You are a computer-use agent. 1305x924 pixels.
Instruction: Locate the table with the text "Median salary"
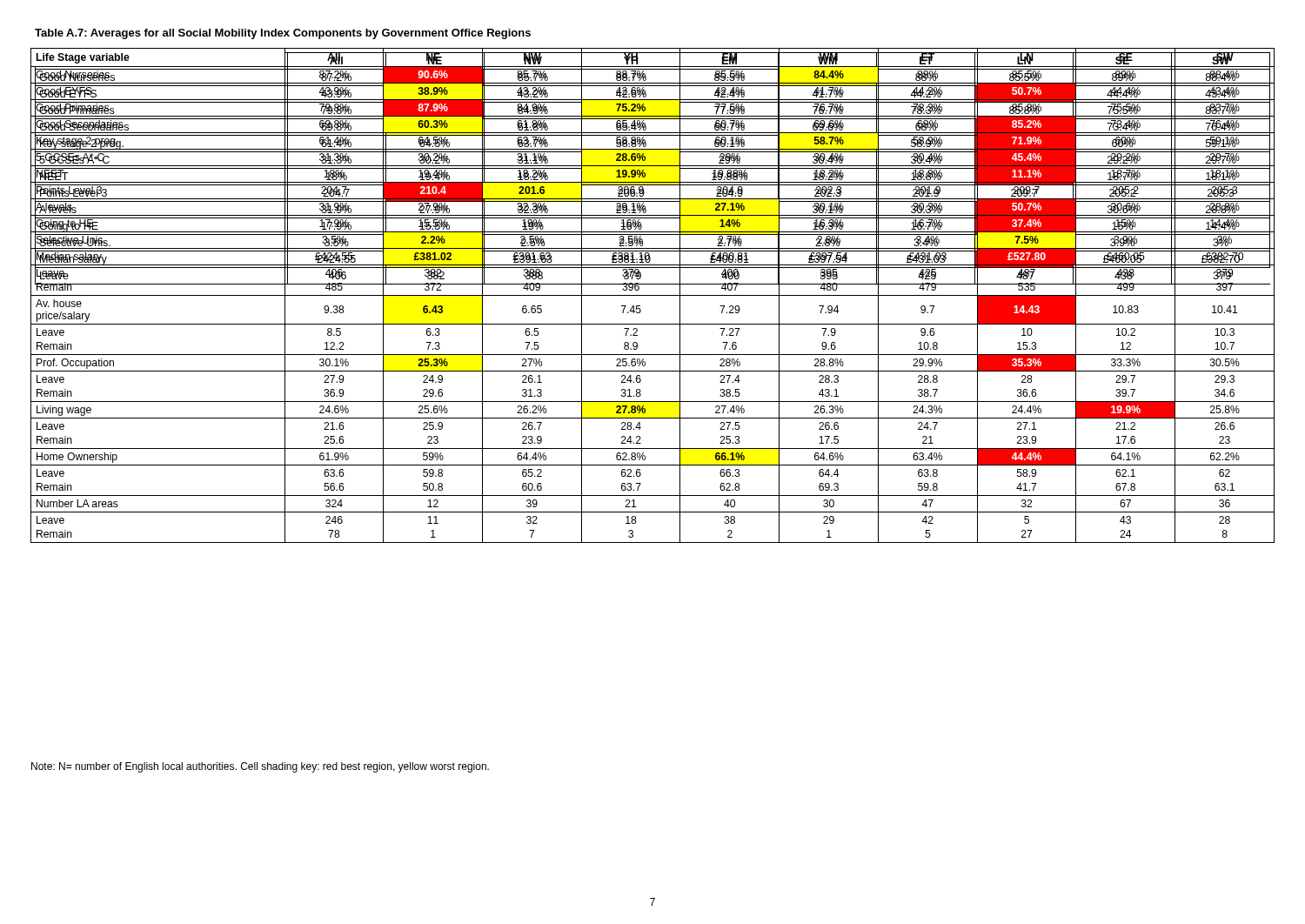point(652,168)
